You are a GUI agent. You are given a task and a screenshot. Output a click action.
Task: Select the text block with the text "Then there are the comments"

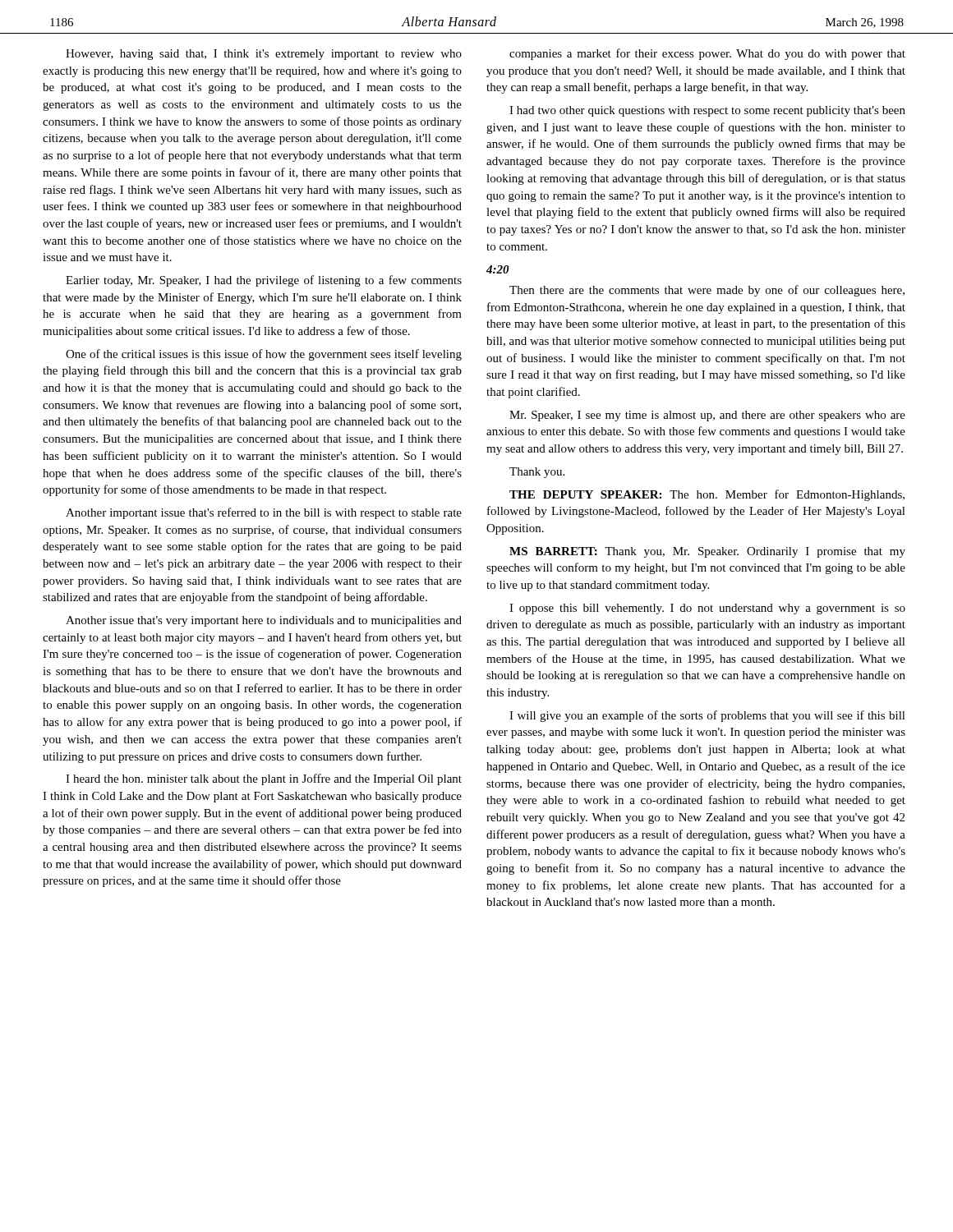(696, 341)
